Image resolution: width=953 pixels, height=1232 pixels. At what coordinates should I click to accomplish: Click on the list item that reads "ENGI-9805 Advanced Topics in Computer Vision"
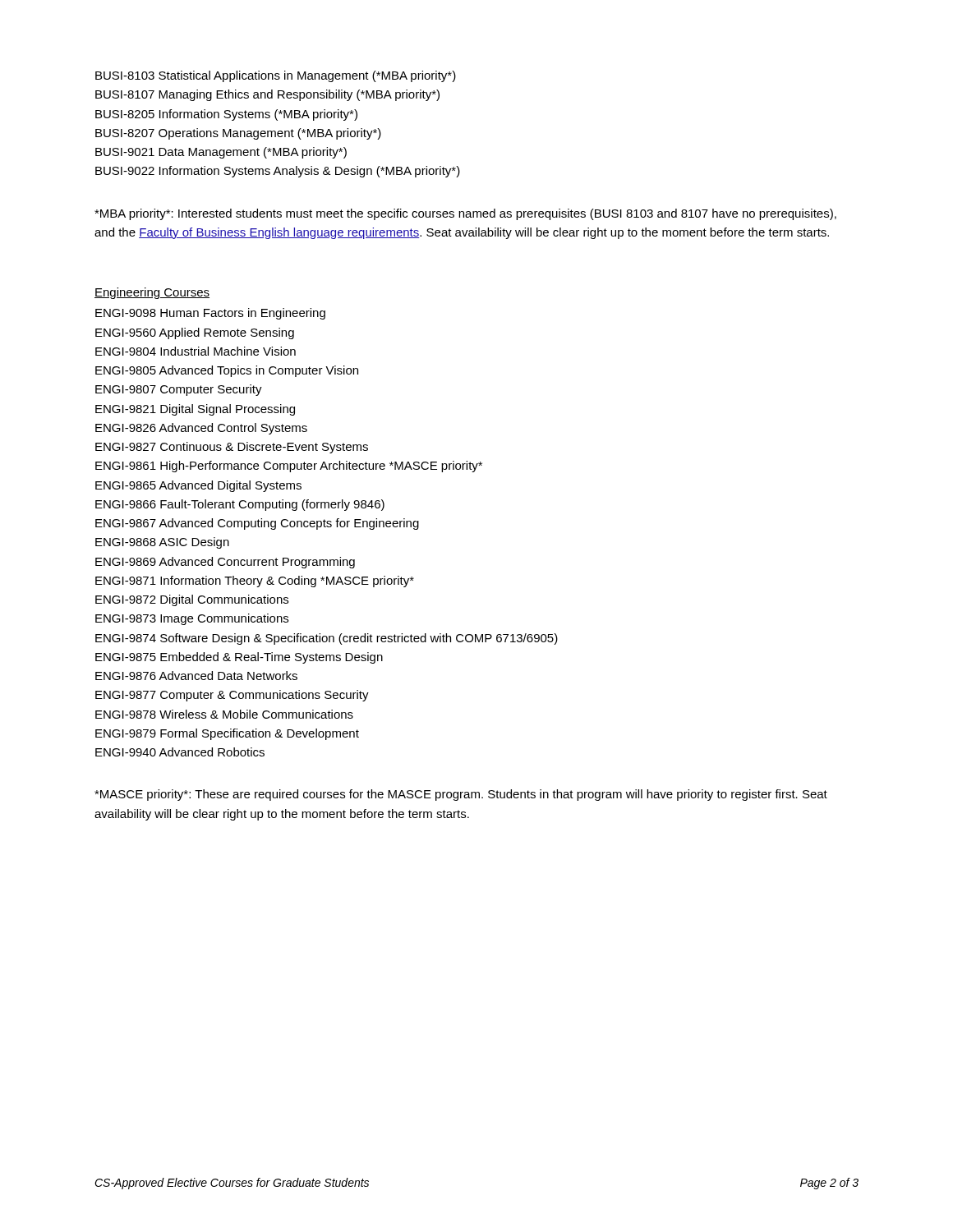click(227, 370)
